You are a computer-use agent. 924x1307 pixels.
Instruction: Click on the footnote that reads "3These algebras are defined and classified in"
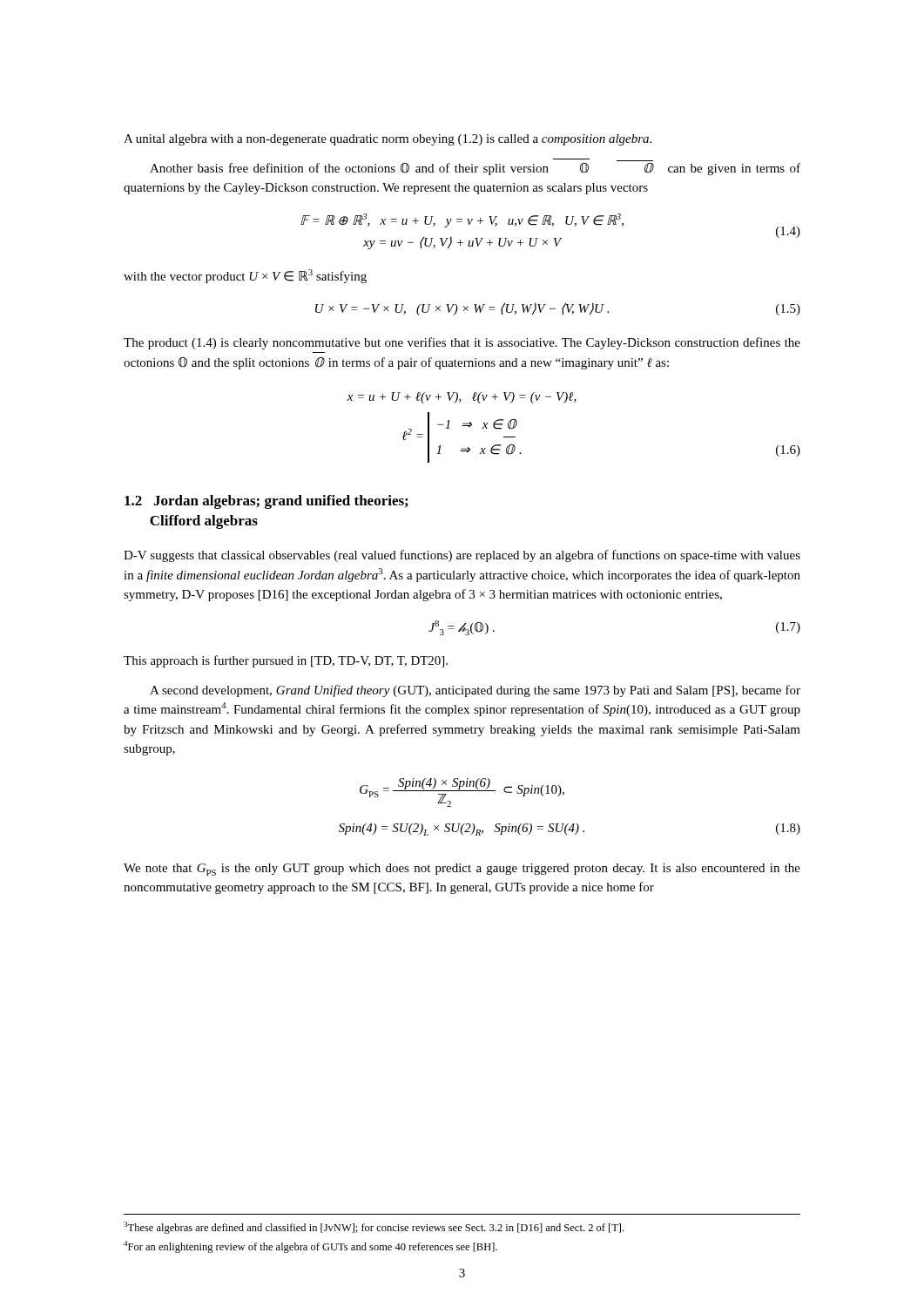tap(462, 1237)
